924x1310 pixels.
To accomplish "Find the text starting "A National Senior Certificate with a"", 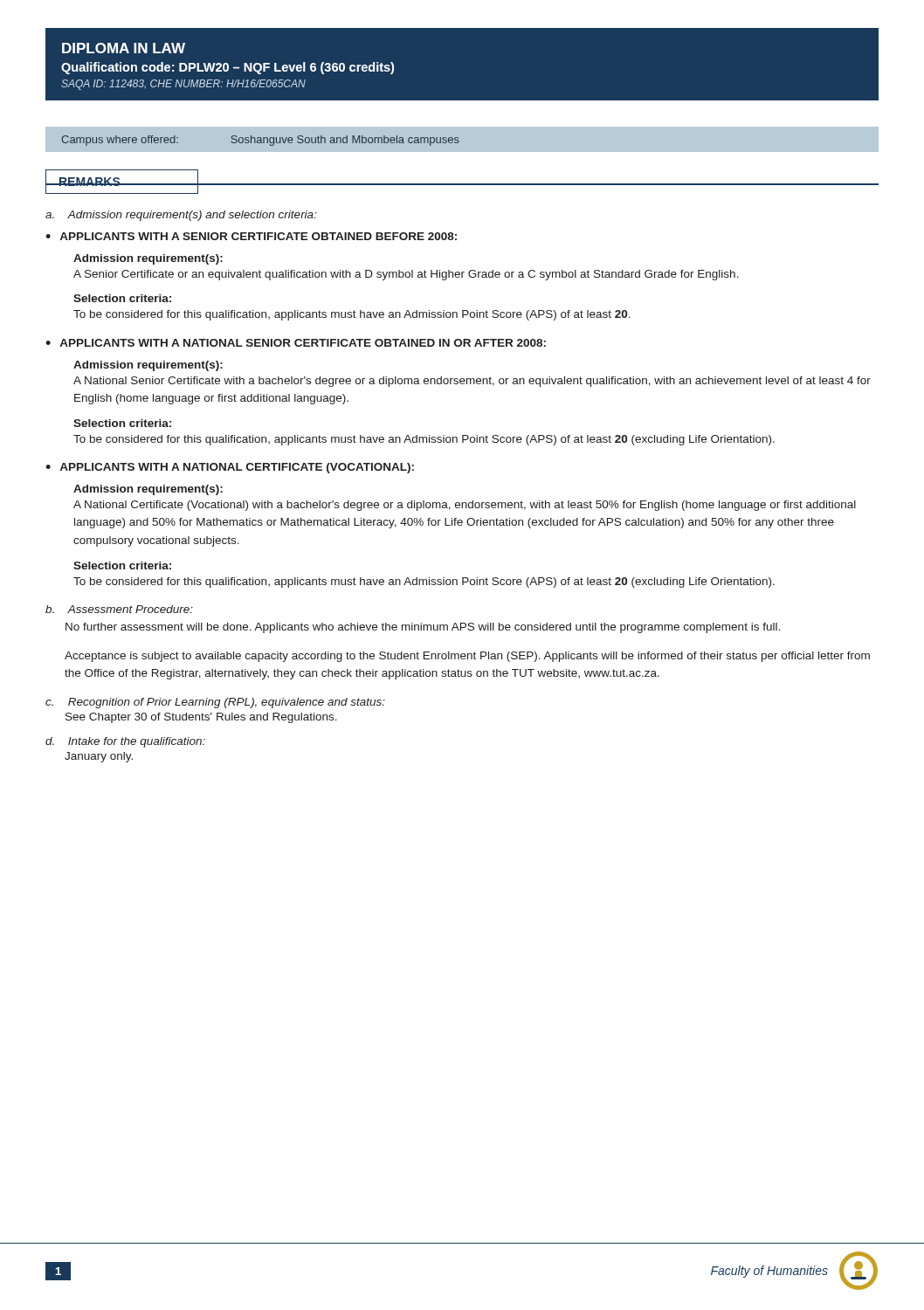I will (x=472, y=389).
